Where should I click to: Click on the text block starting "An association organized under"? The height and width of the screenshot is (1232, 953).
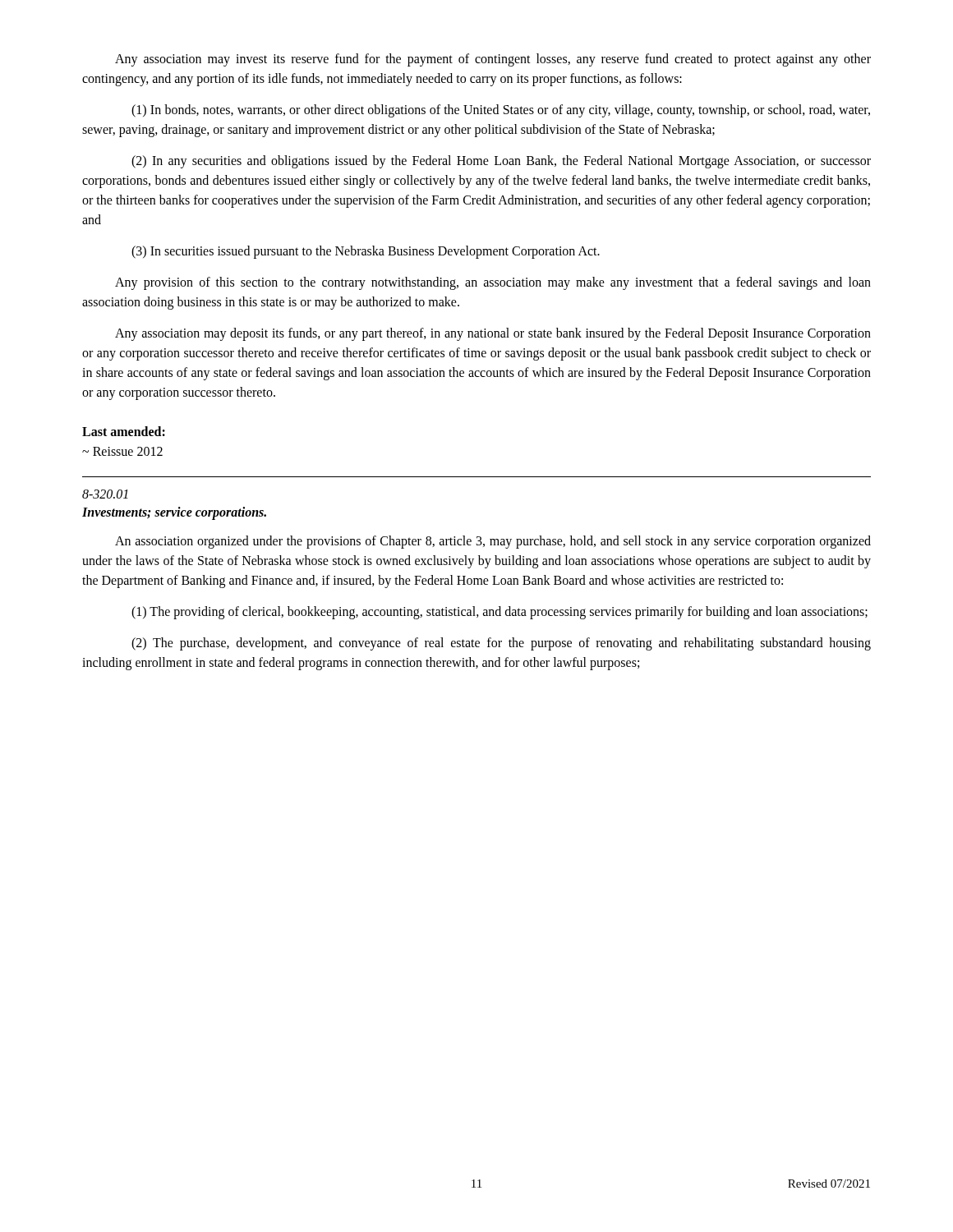click(476, 561)
